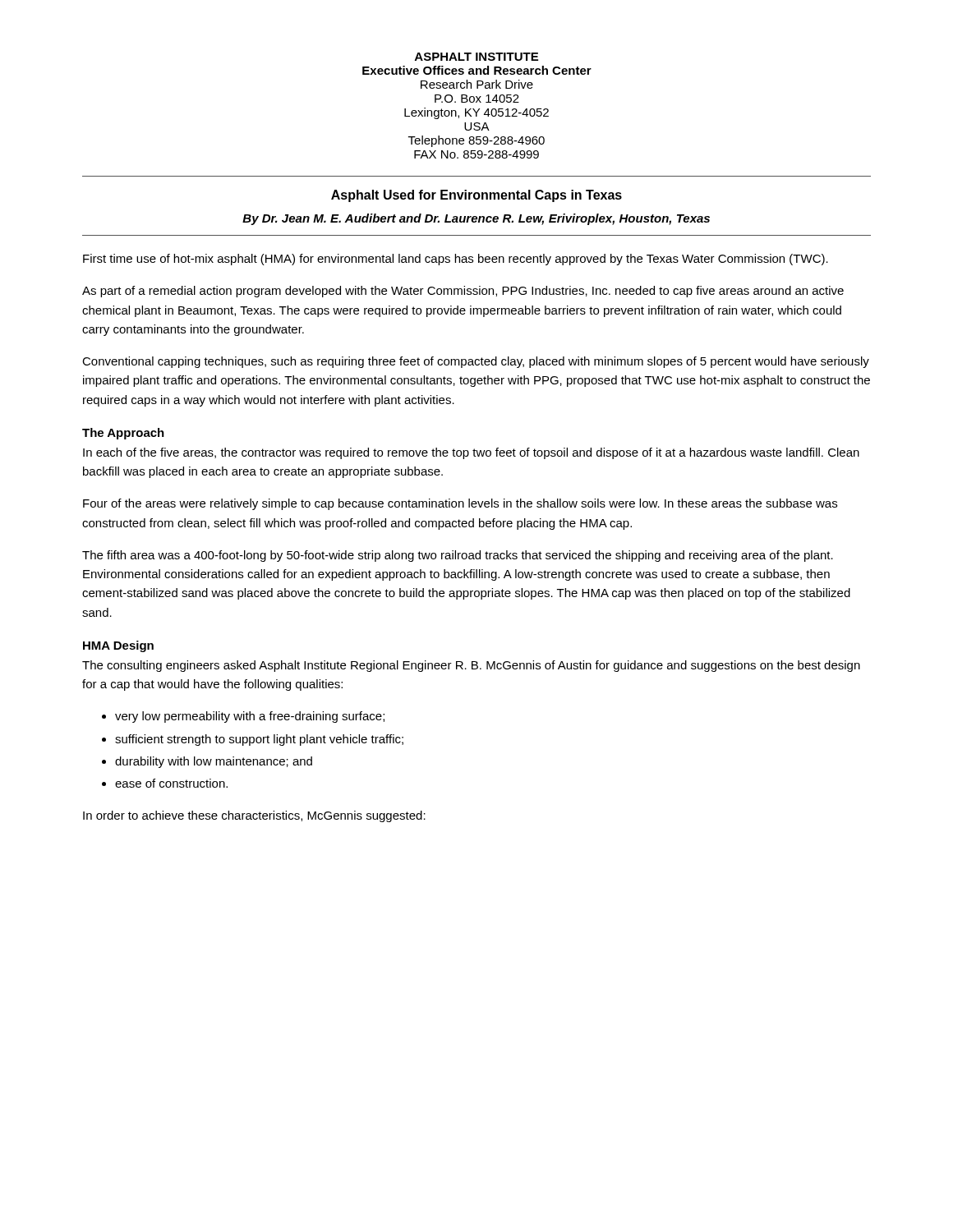This screenshot has width=953, height=1232.
Task: Locate the text block starting "The fifth area was a"
Action: click(466, 583)
